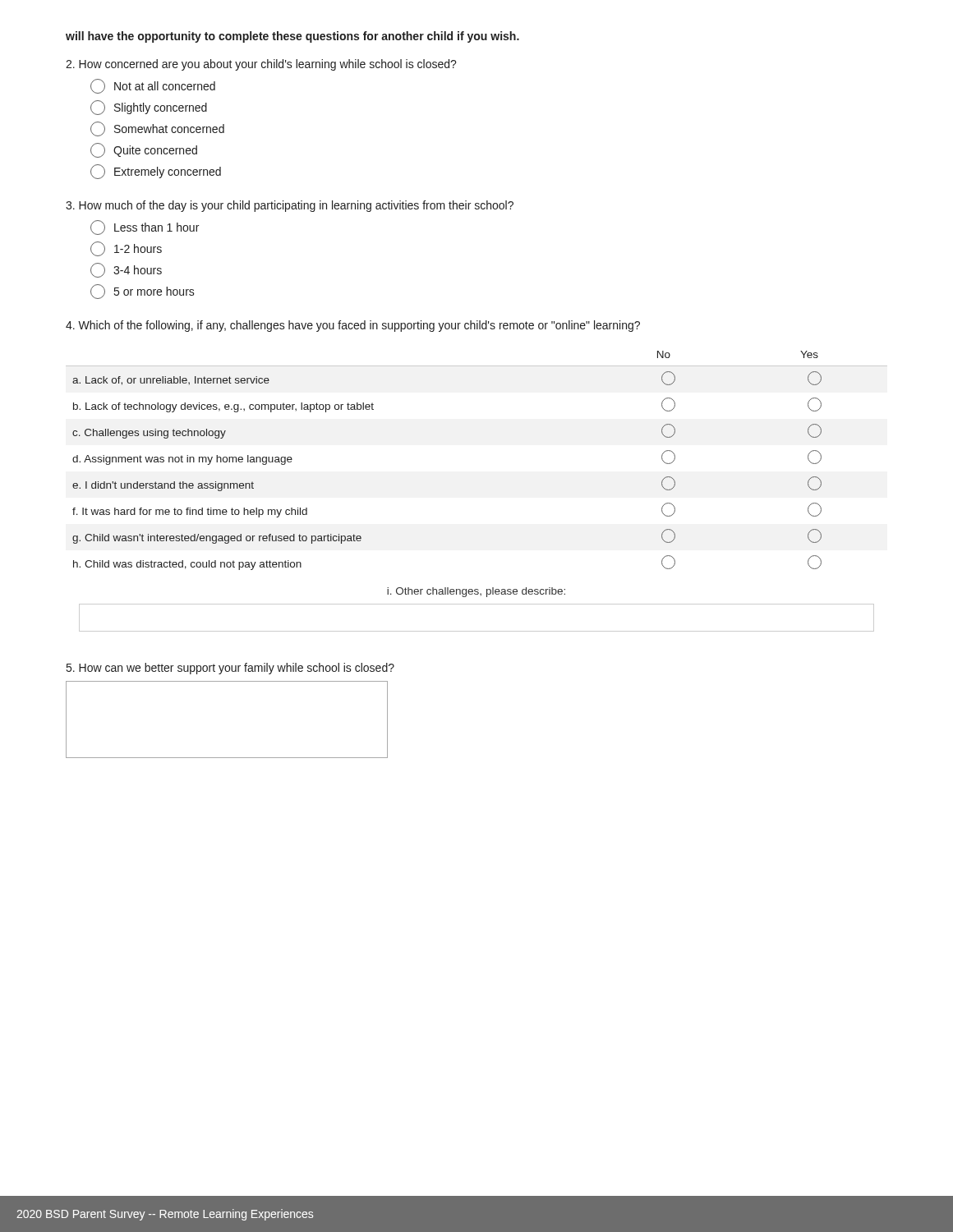The height and width of the screenshot is (1232, 953).
Task: Locate the list item that says "Extremely concerned"
Action: (x=156, y=172)
